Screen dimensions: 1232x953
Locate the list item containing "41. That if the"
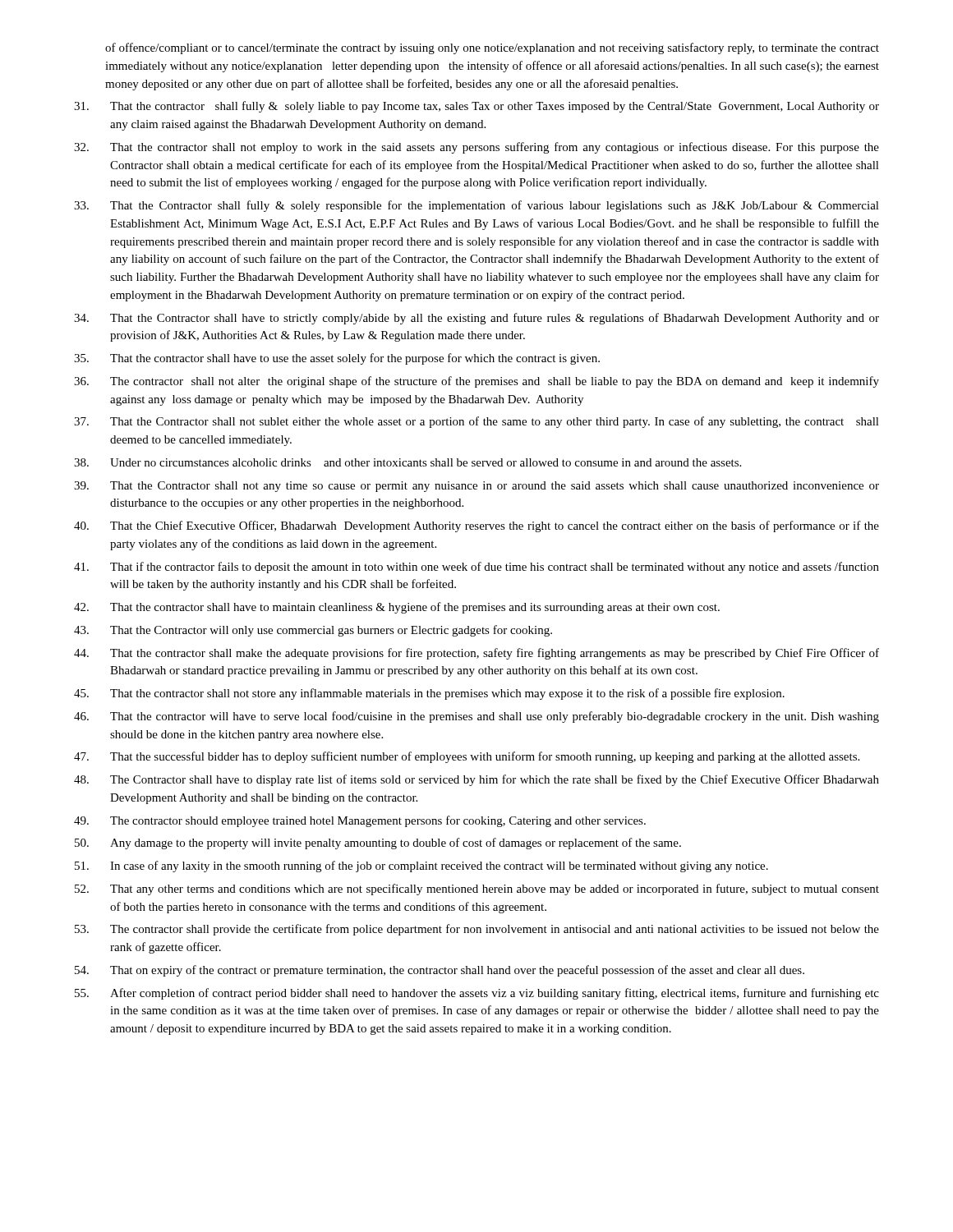(476, 576)
